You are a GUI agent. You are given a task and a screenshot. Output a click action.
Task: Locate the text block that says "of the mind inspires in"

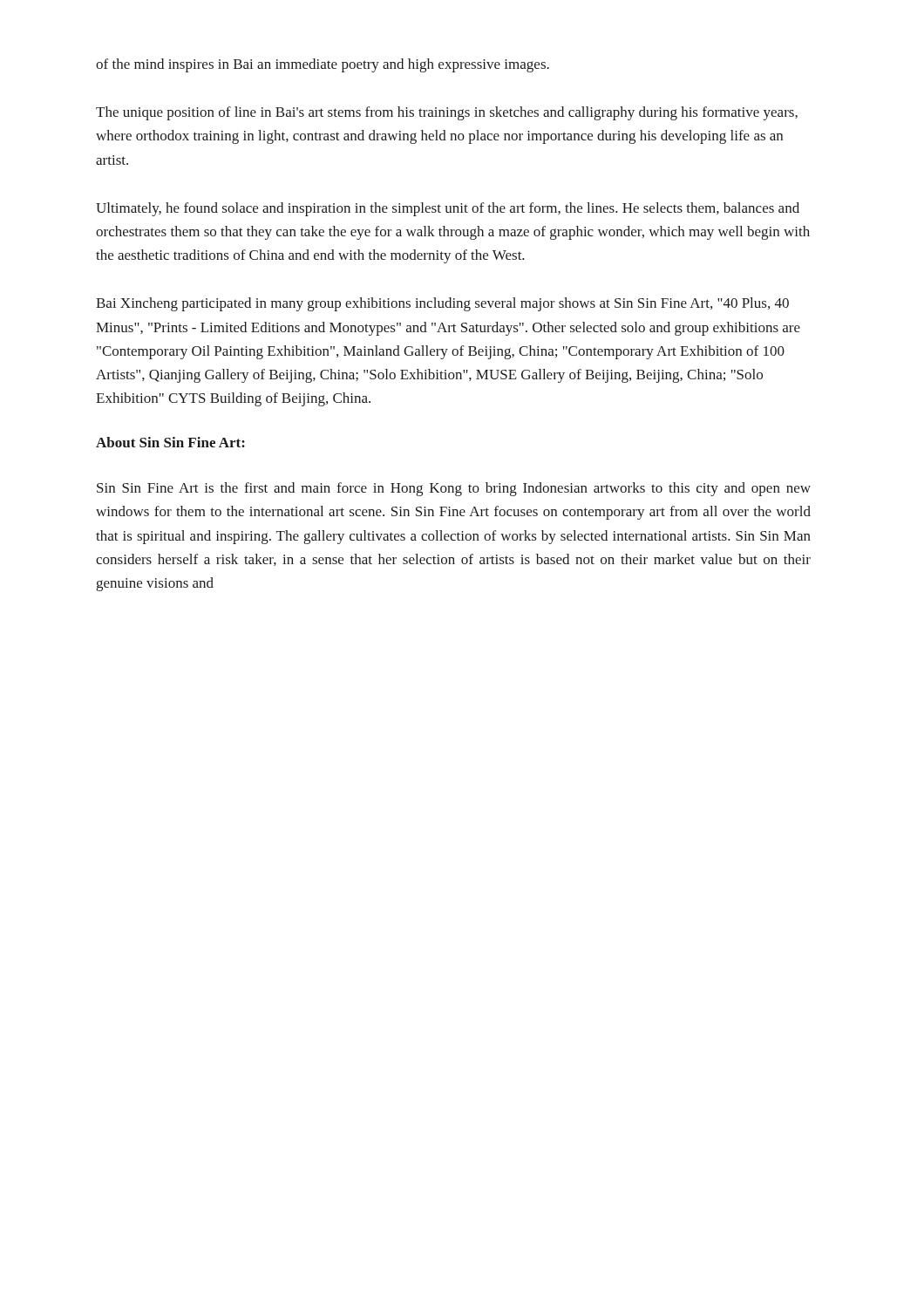pyautogui.click(x=323, y=64)
